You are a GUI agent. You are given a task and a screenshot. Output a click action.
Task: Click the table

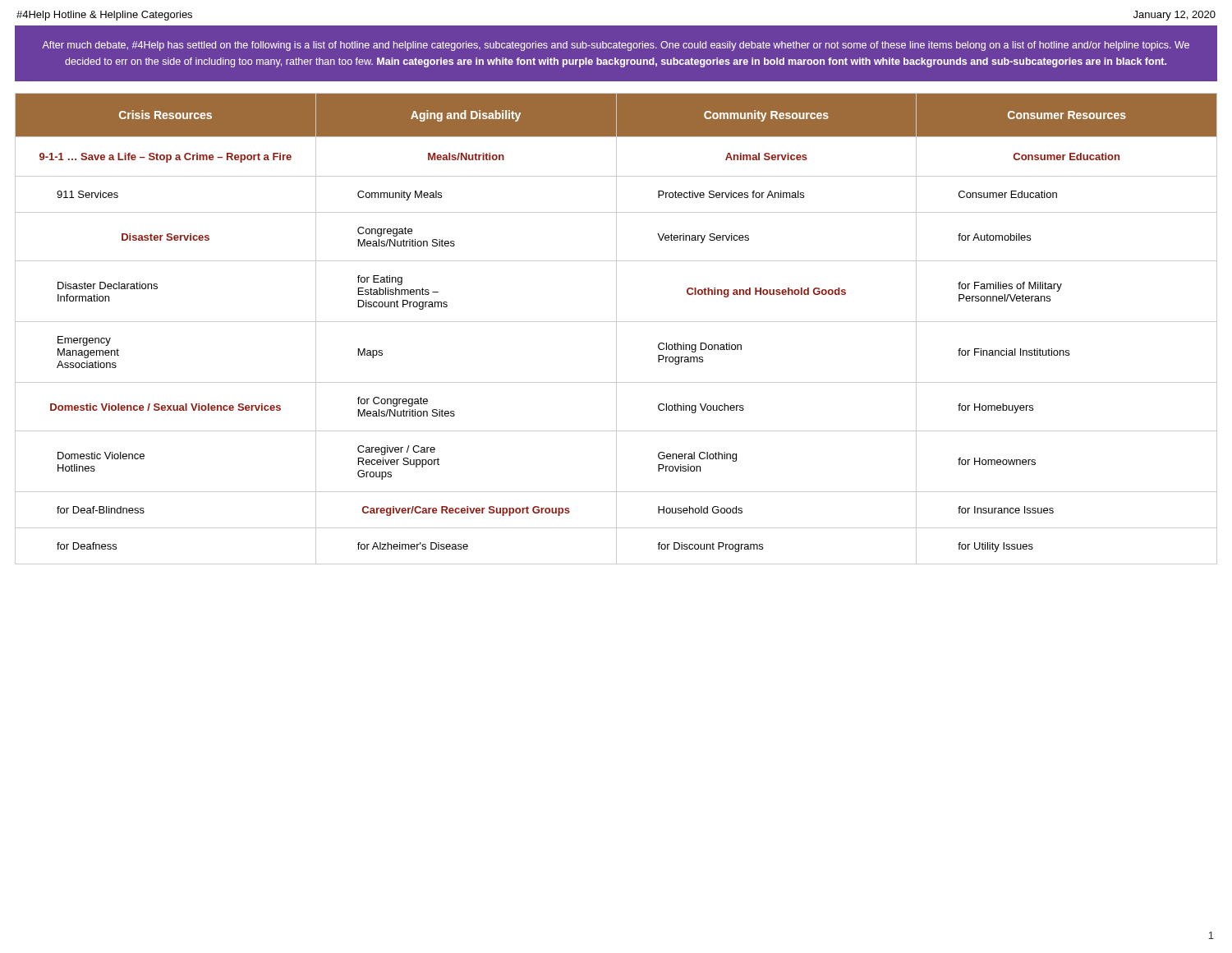616,329
